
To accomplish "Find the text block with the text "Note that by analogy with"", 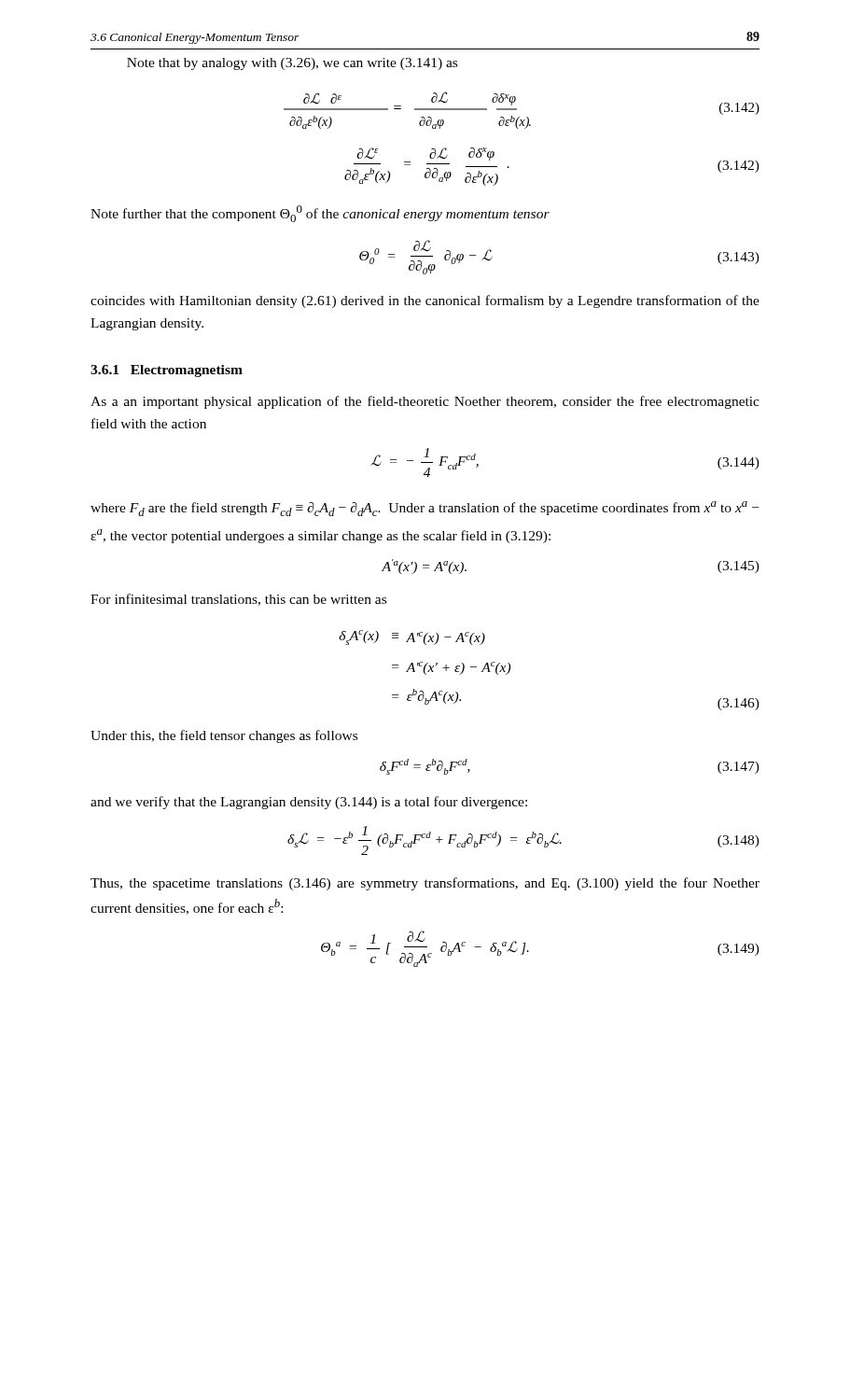I will [x=425, y=63].
